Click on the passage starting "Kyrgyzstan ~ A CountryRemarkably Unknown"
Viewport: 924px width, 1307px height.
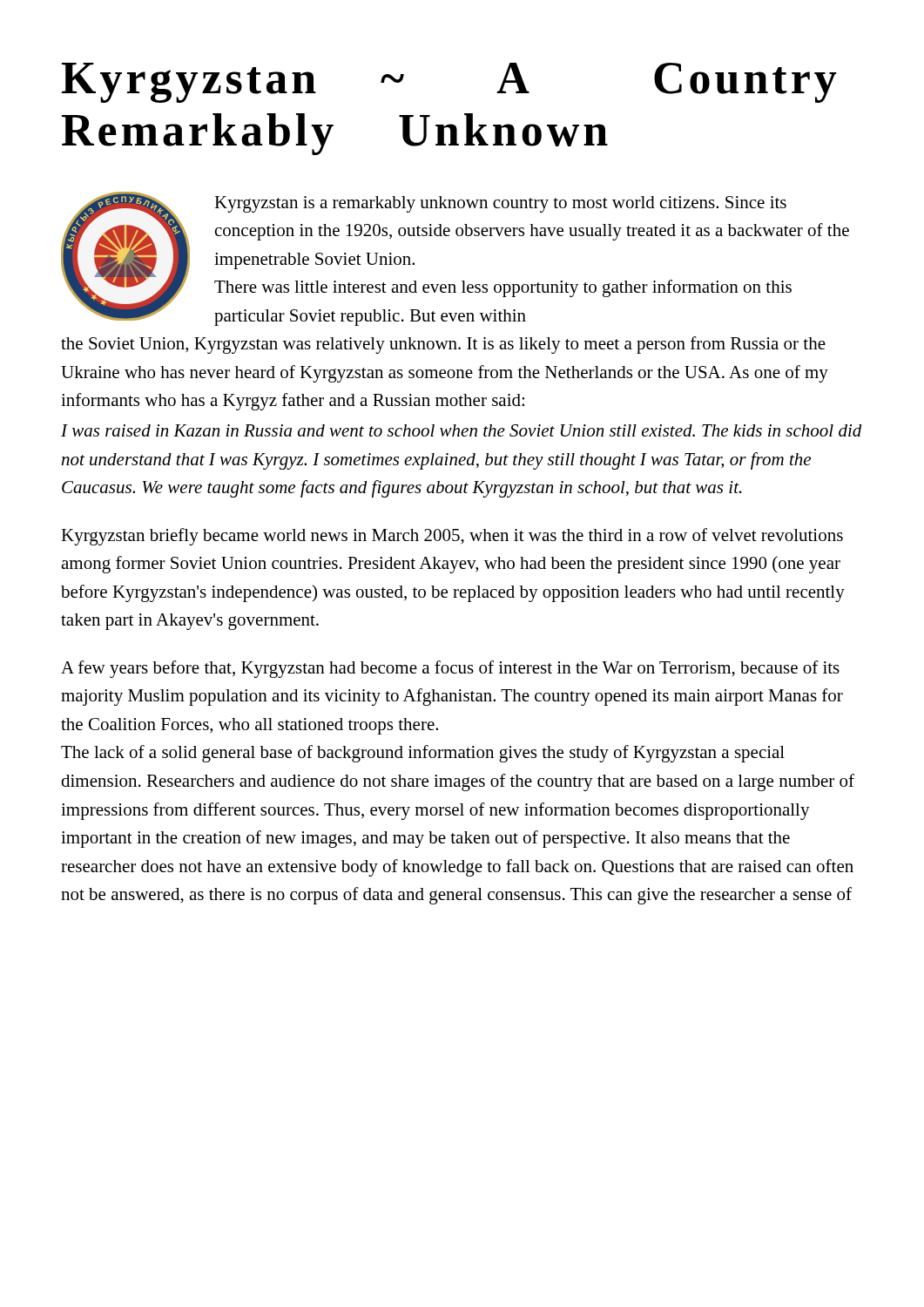(x=451, y=104)
